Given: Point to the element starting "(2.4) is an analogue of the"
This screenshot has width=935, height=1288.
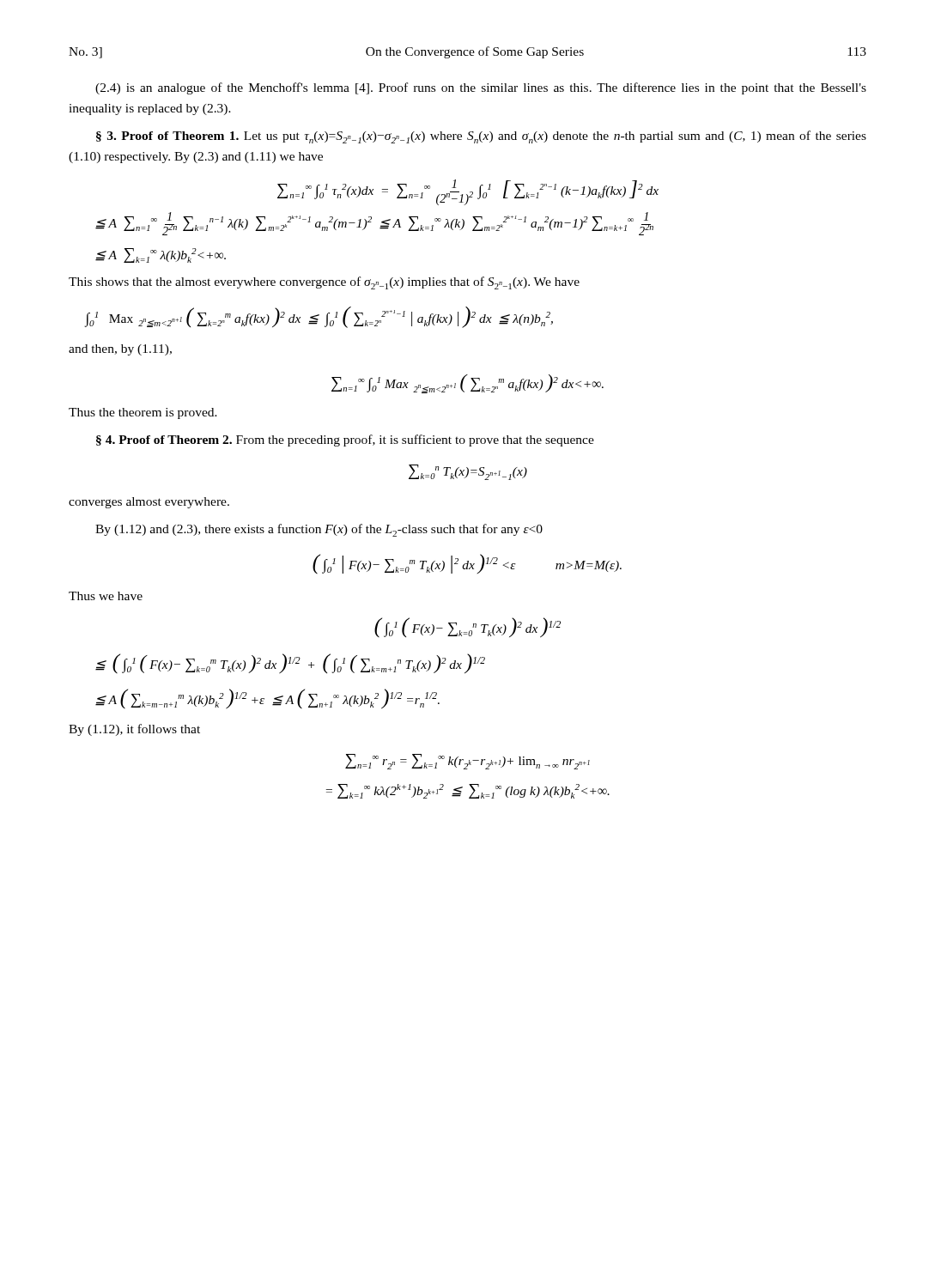Looking at the screenshot, I should tap(468, 98).
